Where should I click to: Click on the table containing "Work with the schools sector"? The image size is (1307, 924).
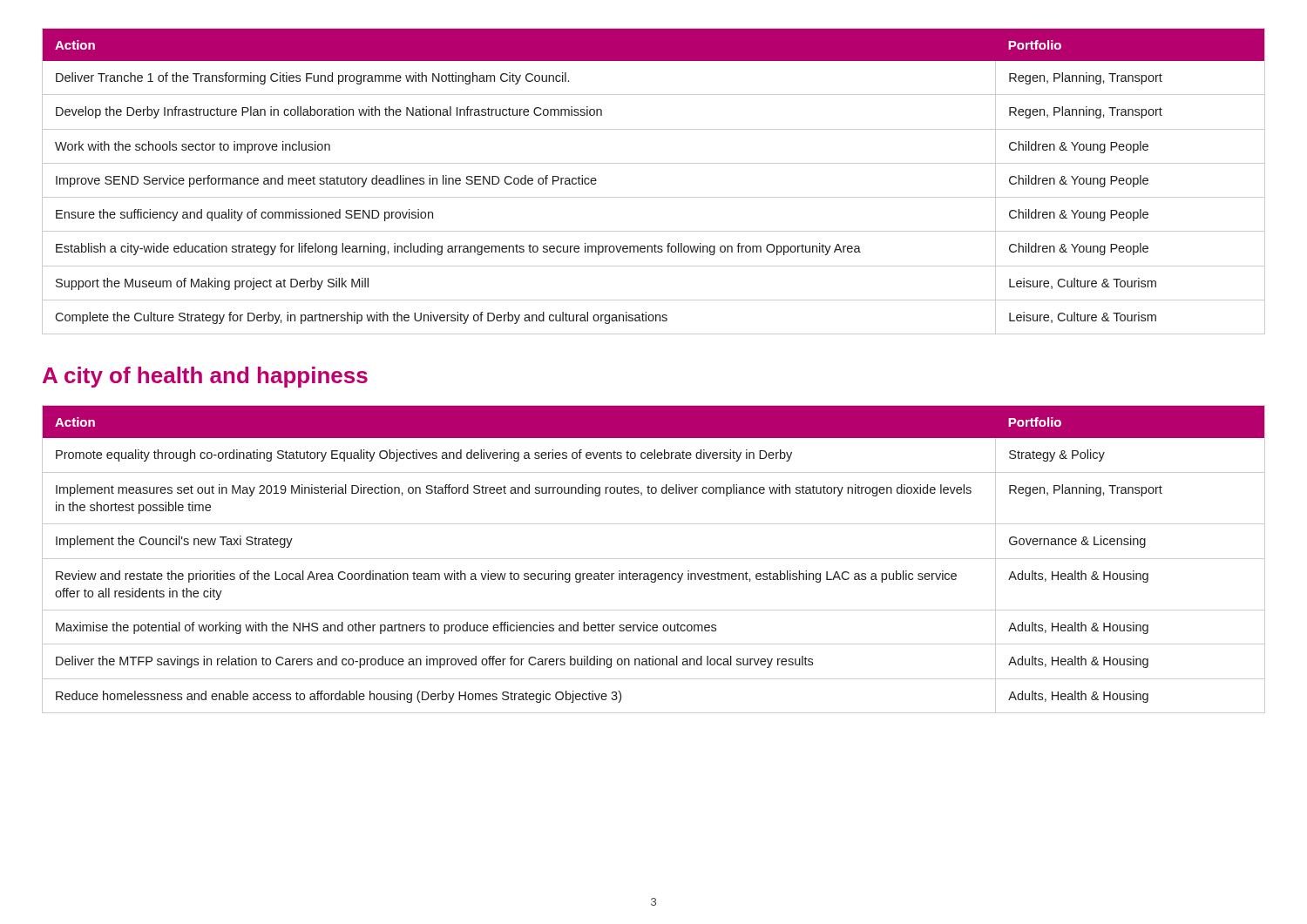(x=654, y=181)
